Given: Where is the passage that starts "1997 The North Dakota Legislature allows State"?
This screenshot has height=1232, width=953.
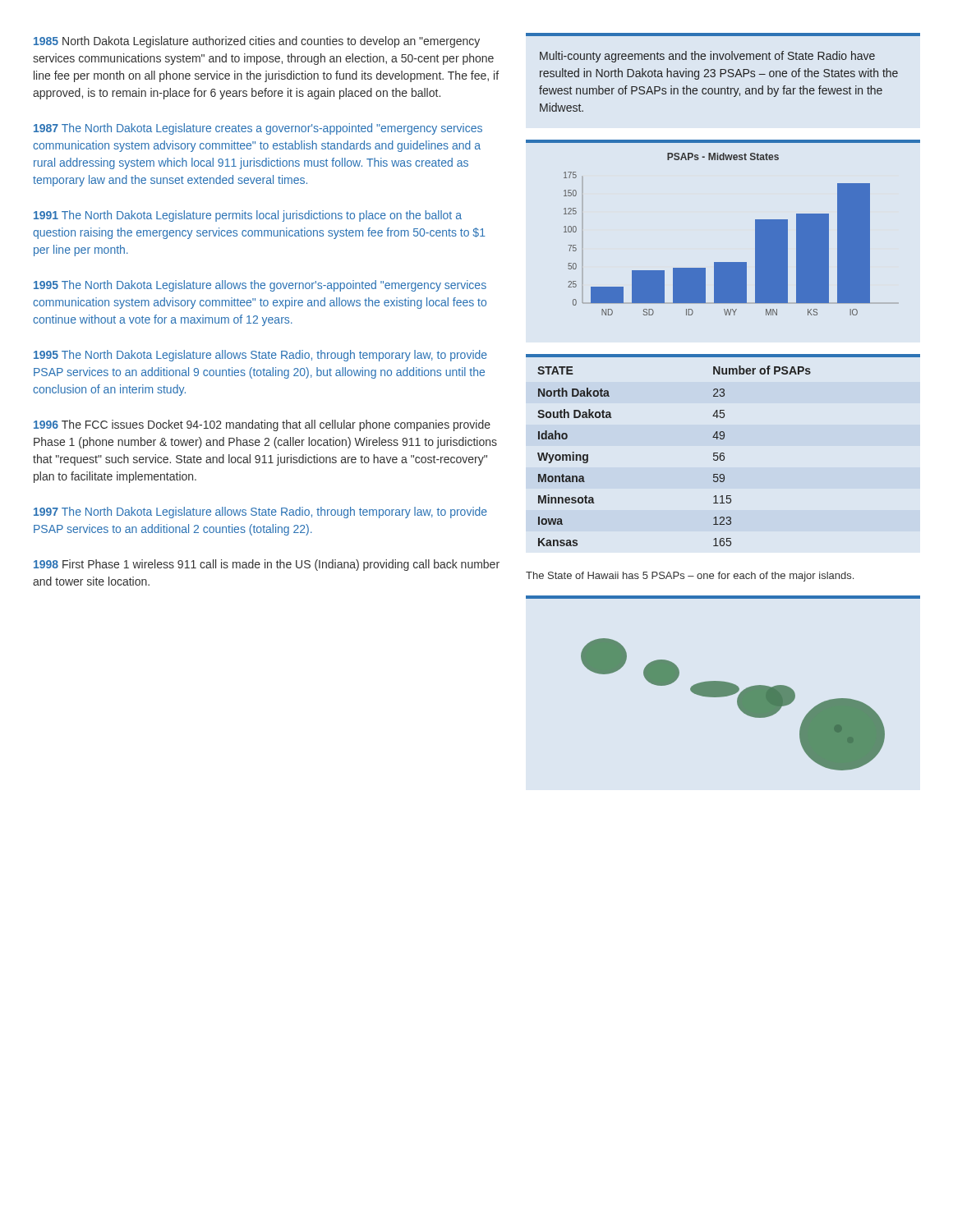Looking at the screenshot, I should [x=260, y=520].
